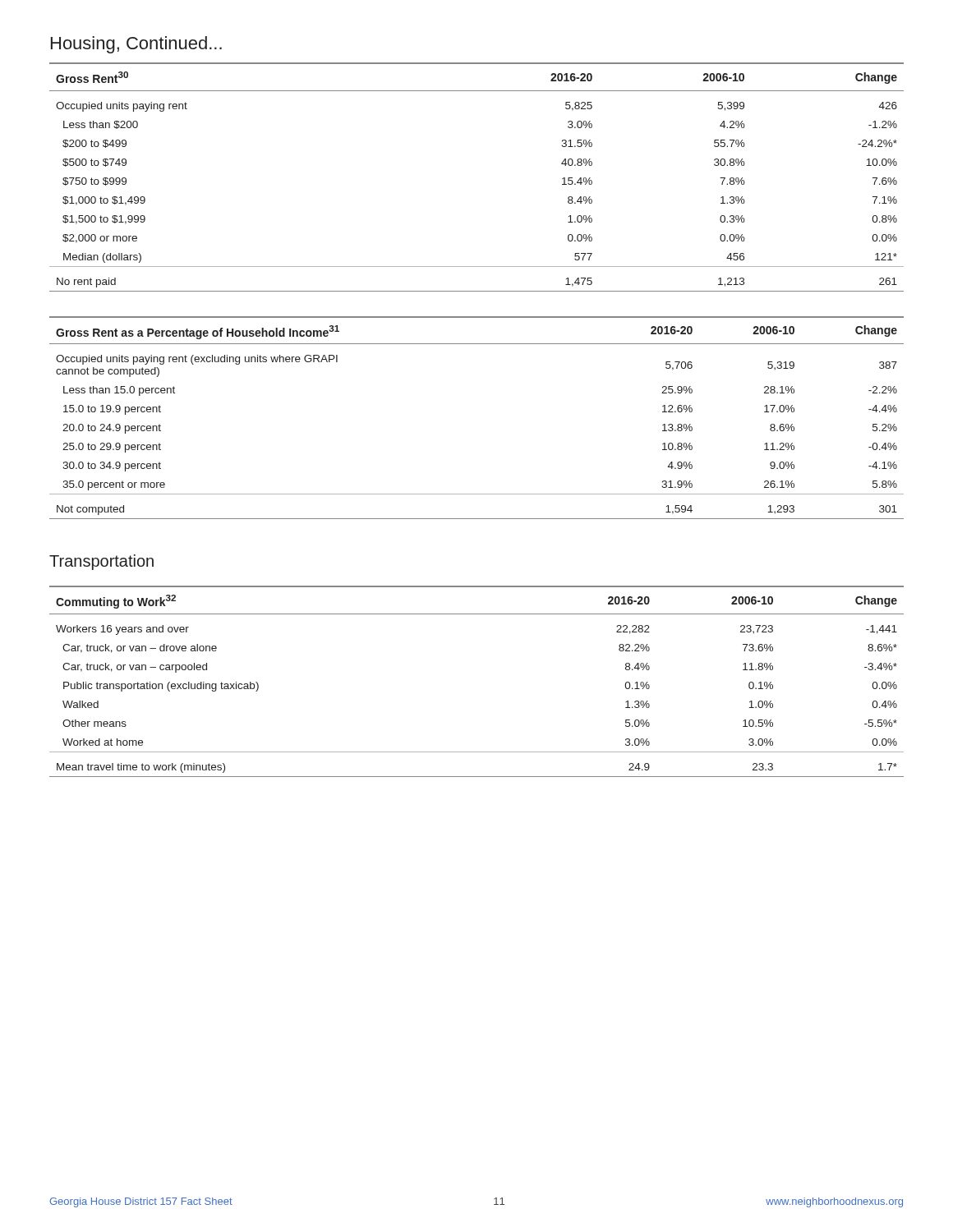Locate the text "Housing, Continued..."
Image resolution: width=953 pixels, height=1232 pixels.
136,44
